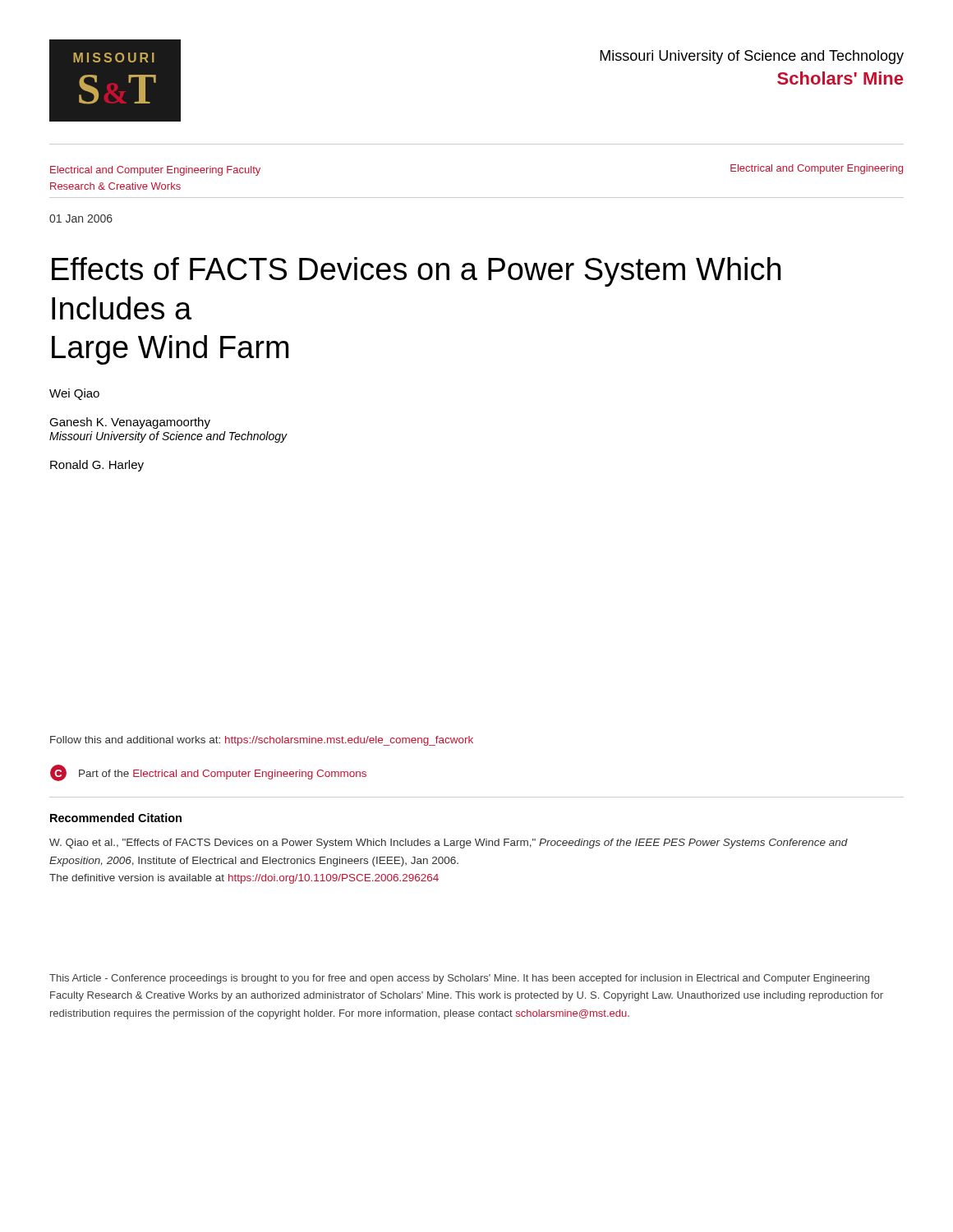The width and height of the screenshot is (953, 1232).
Task: Click on the text with the text "Ronald G. Harley"
Action: [x=97, y=464]
